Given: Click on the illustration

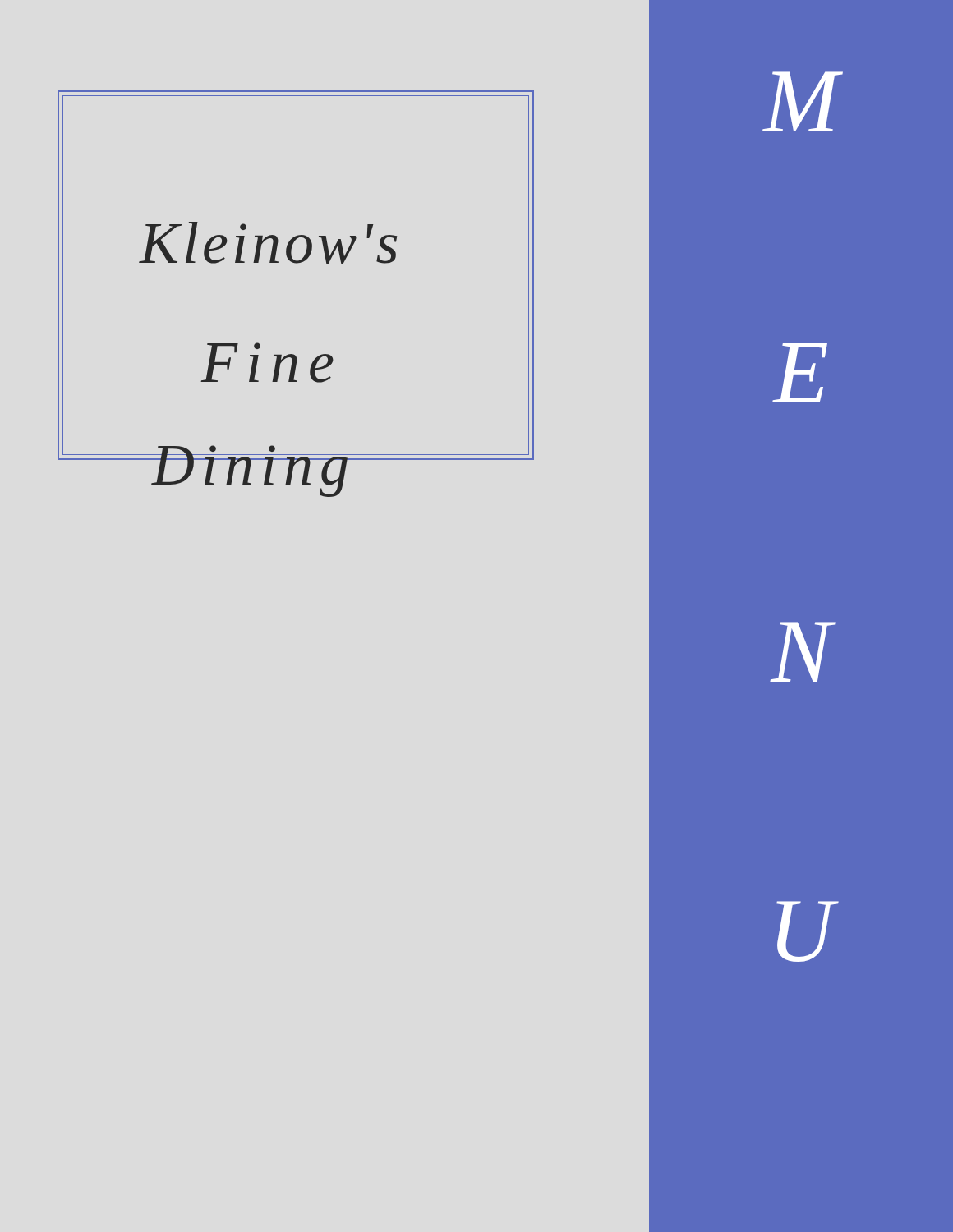Looking at the screenshot, I should tap(801, 616).
